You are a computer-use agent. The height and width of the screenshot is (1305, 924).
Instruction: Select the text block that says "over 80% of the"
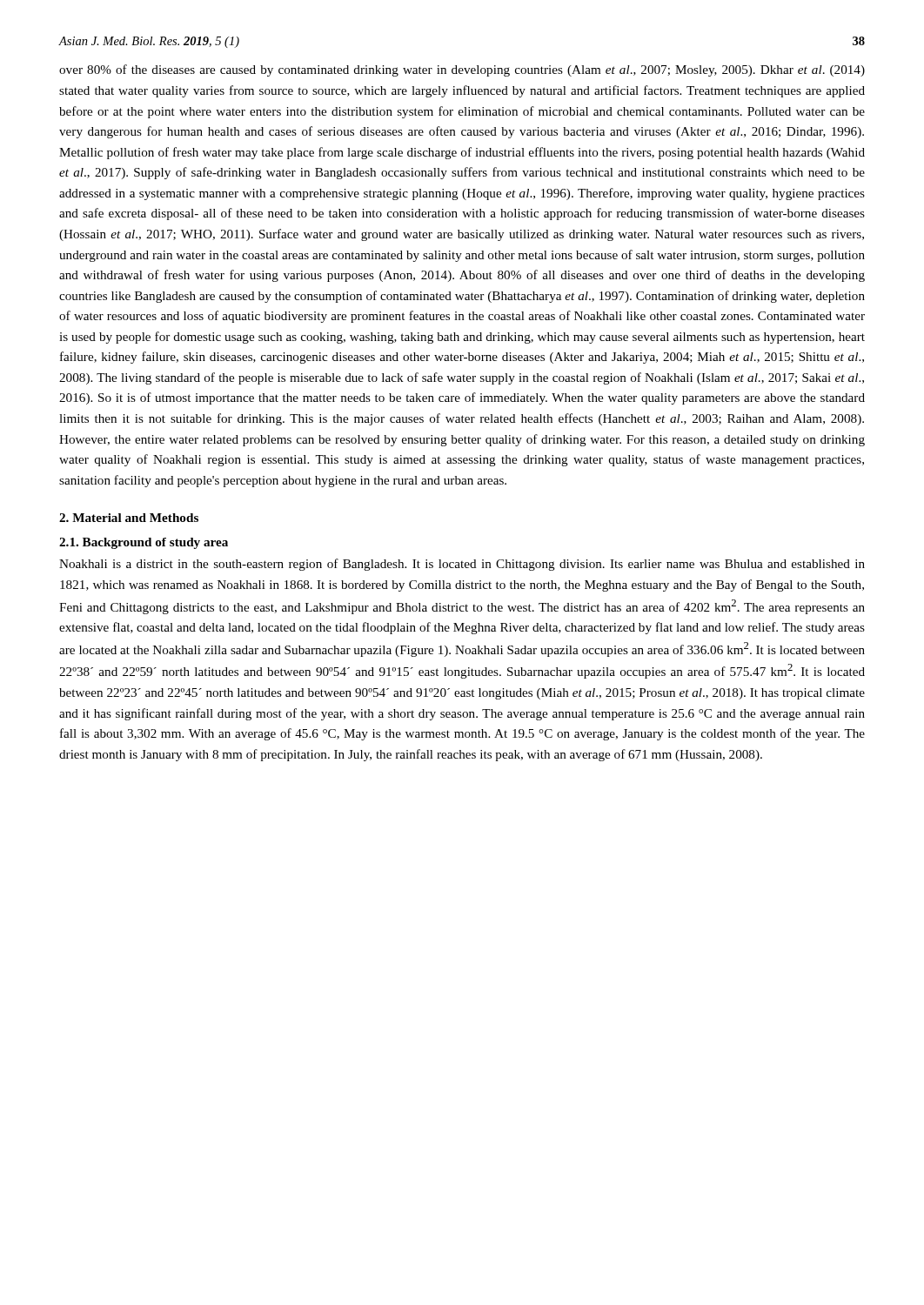point(462,275)
